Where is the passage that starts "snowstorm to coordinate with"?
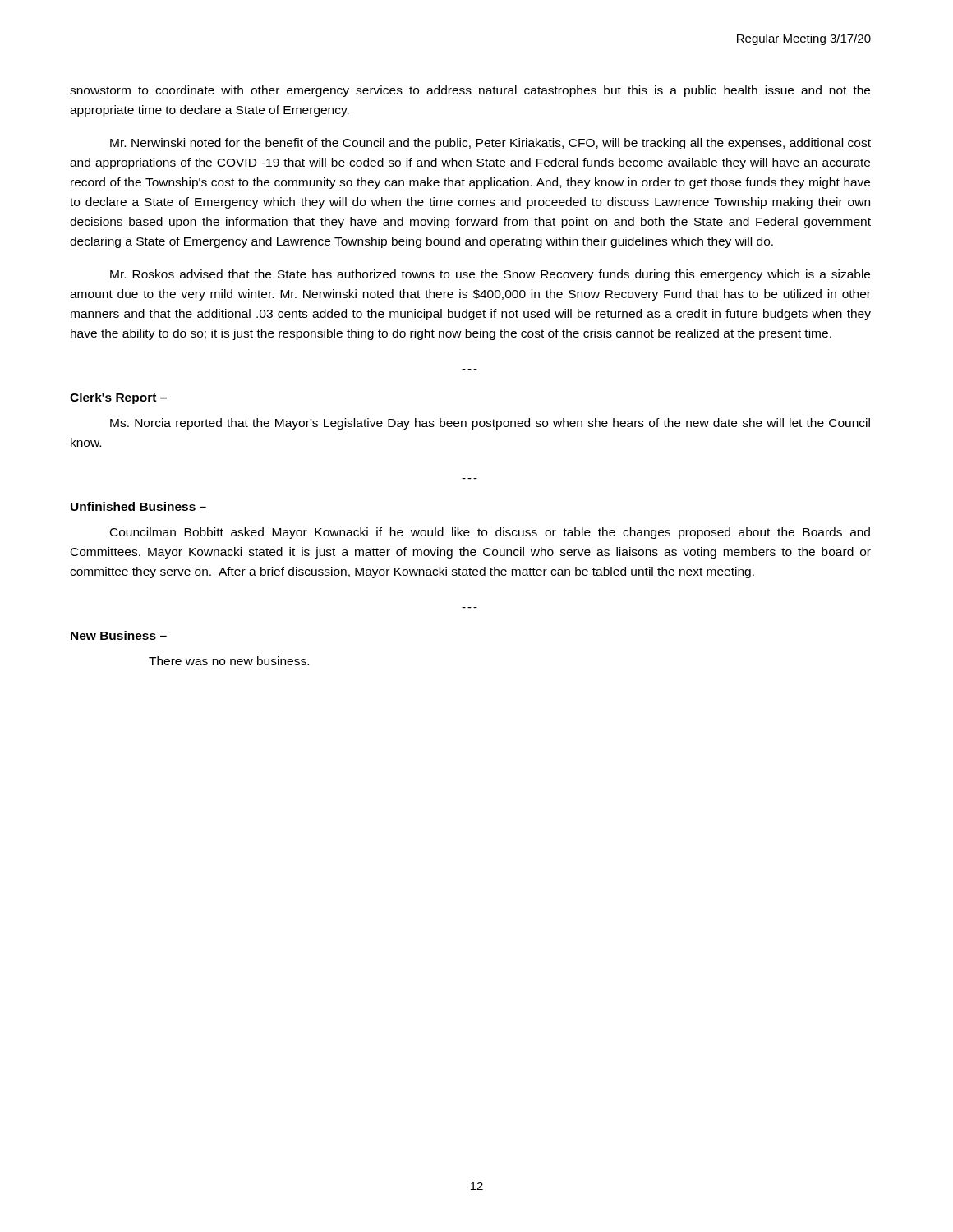 point(470,100)
